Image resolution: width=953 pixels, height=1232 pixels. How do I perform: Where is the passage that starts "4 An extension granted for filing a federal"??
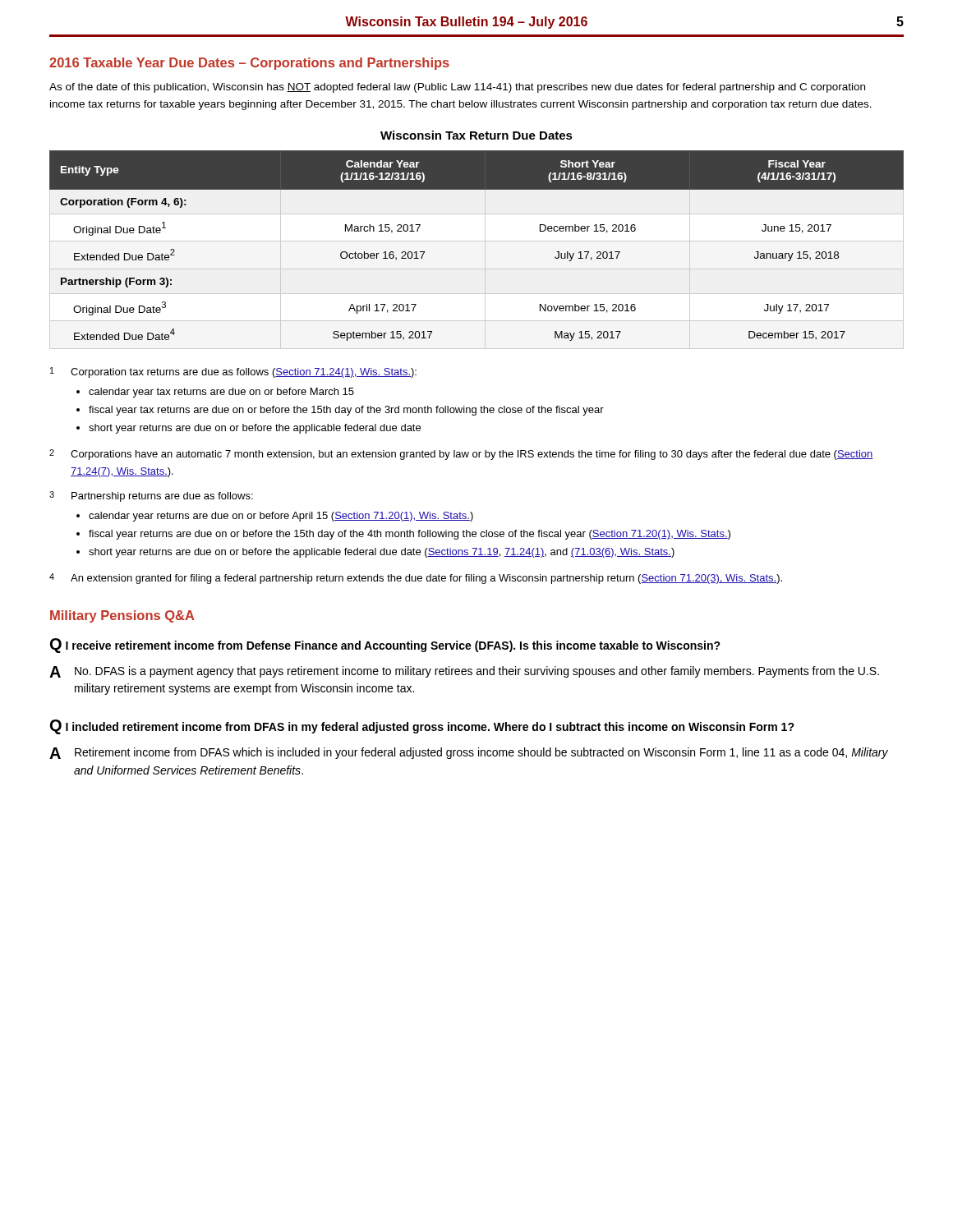coord(476,580)
